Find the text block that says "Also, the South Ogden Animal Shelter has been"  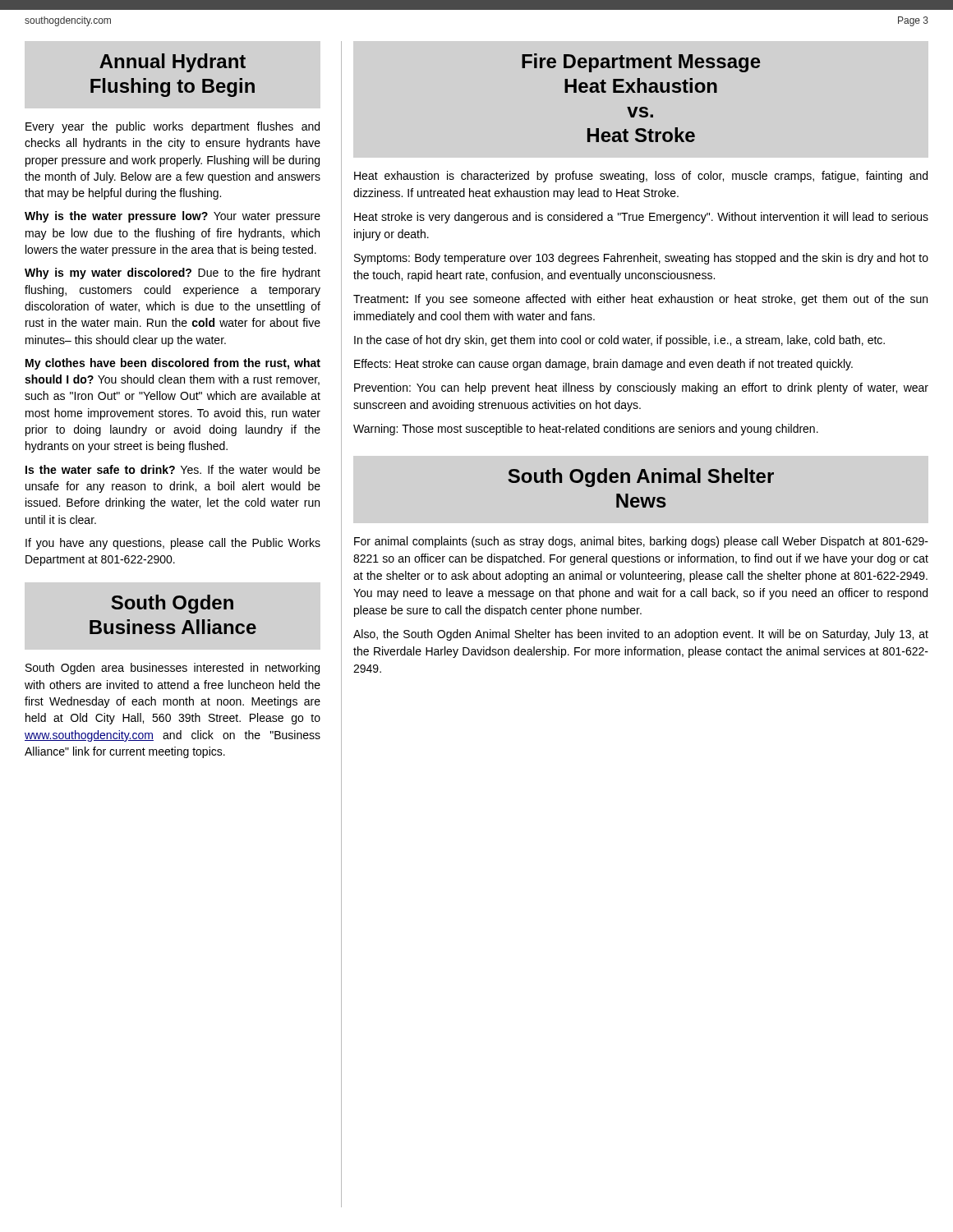click(641, 651)
